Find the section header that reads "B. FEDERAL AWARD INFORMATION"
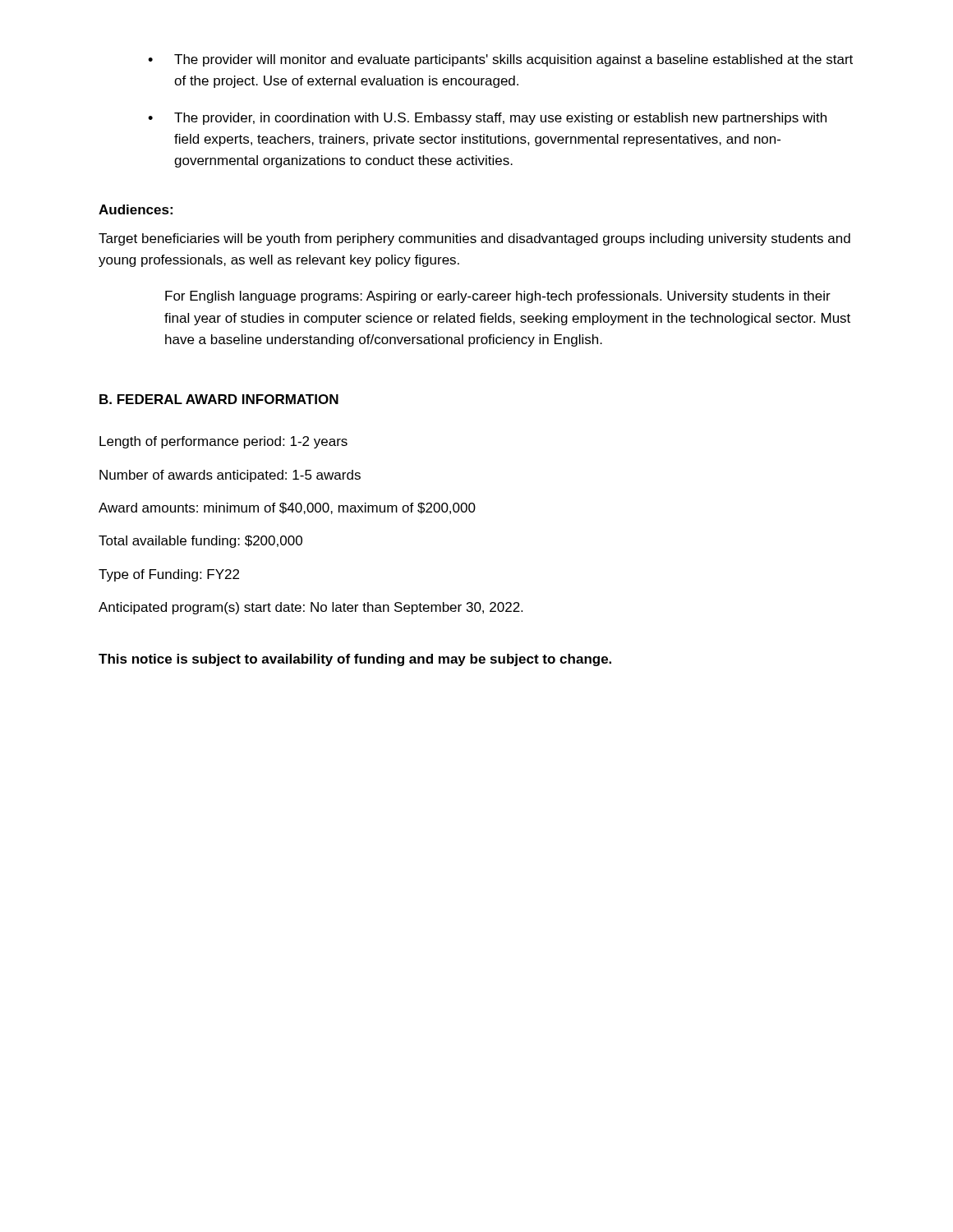 pos(219,400)
